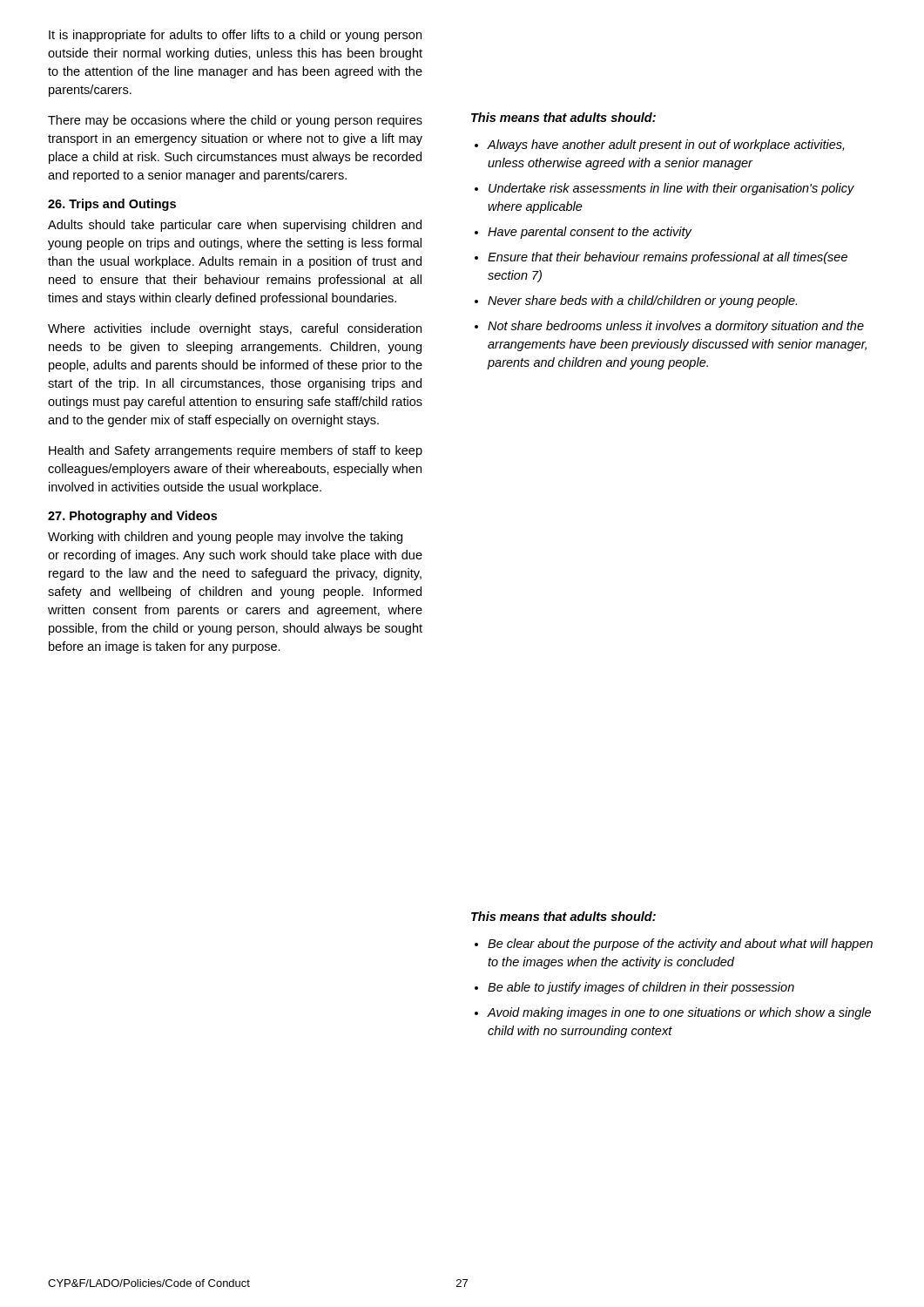Click the passage that begins "Be clear about"
924x1307 pixels.
click(x=673, y=988)
